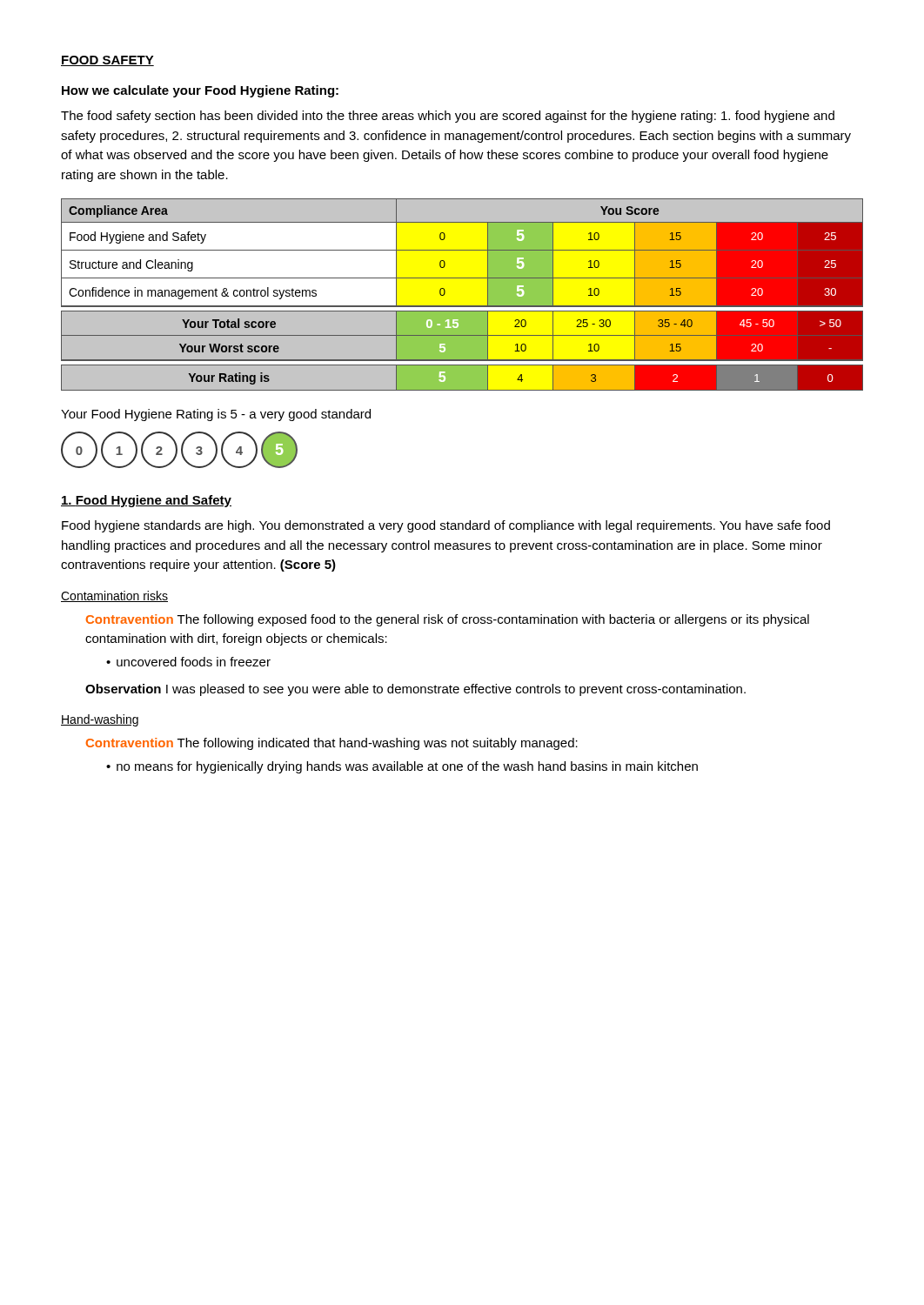Find "Contamination risks" on this page
The image size is (924, 1305).
[114, 596]
